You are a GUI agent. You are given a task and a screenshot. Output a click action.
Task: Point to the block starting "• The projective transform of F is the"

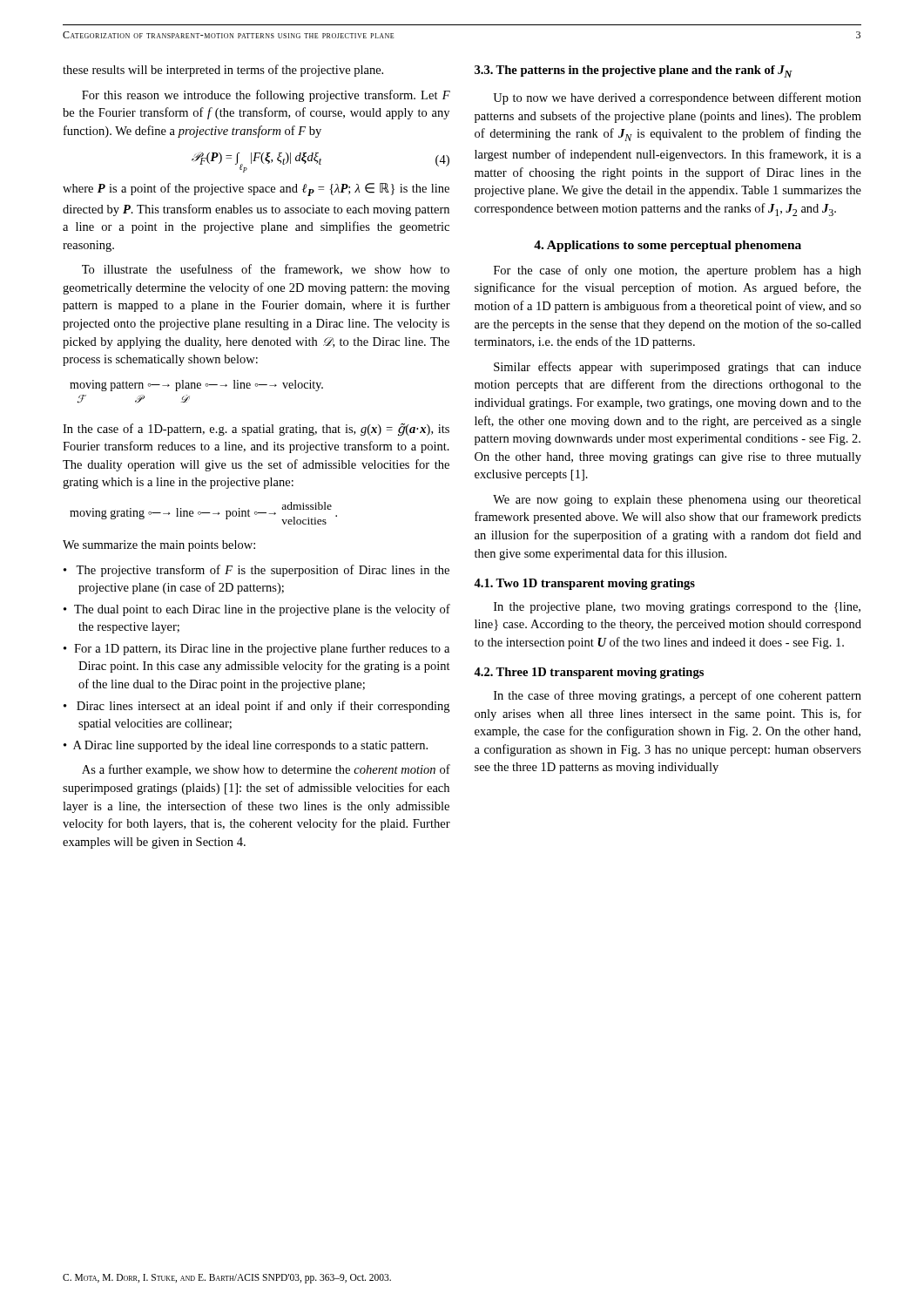click(256, 579)
